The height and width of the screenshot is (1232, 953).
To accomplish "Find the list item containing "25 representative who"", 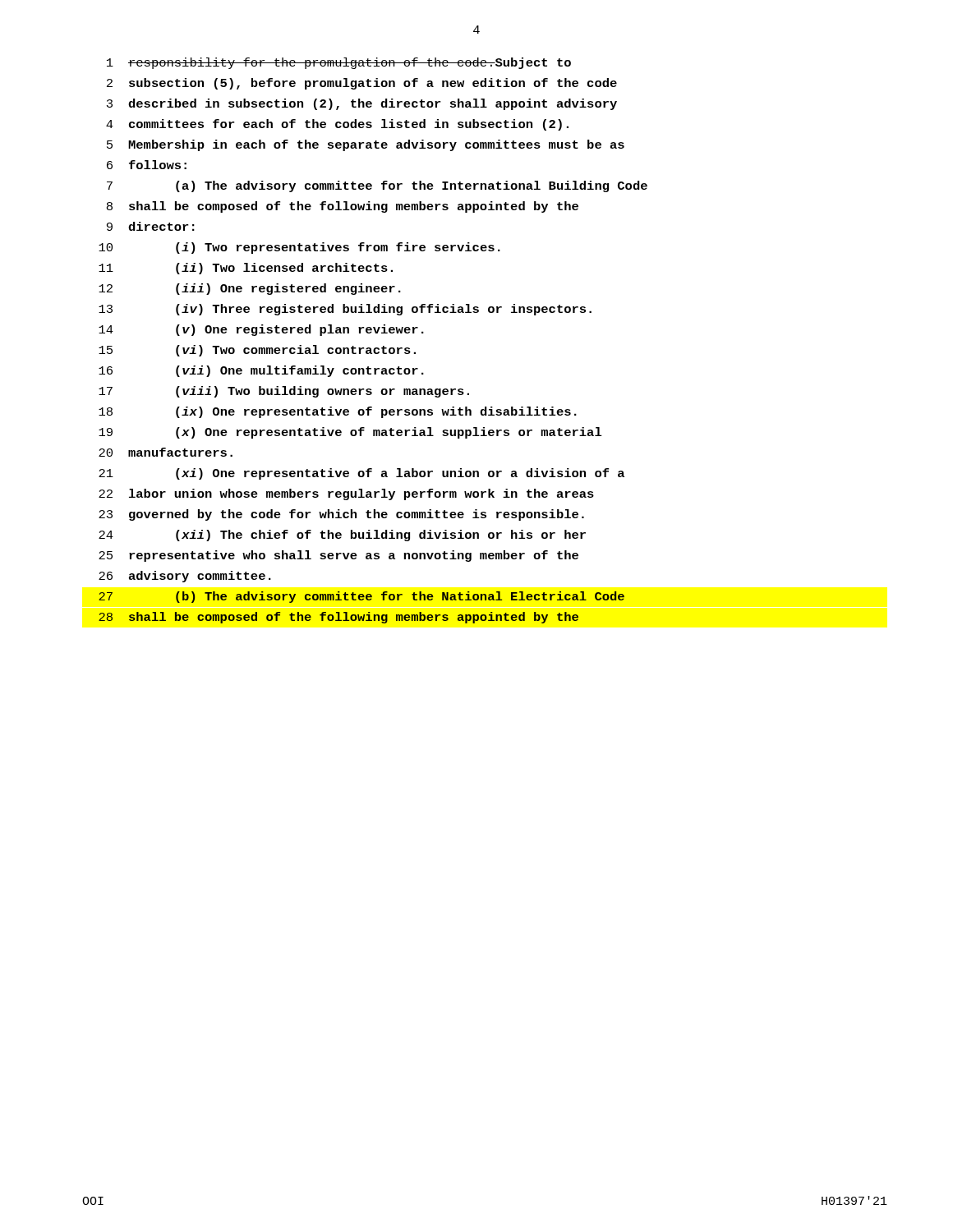I will coord(485,556).
